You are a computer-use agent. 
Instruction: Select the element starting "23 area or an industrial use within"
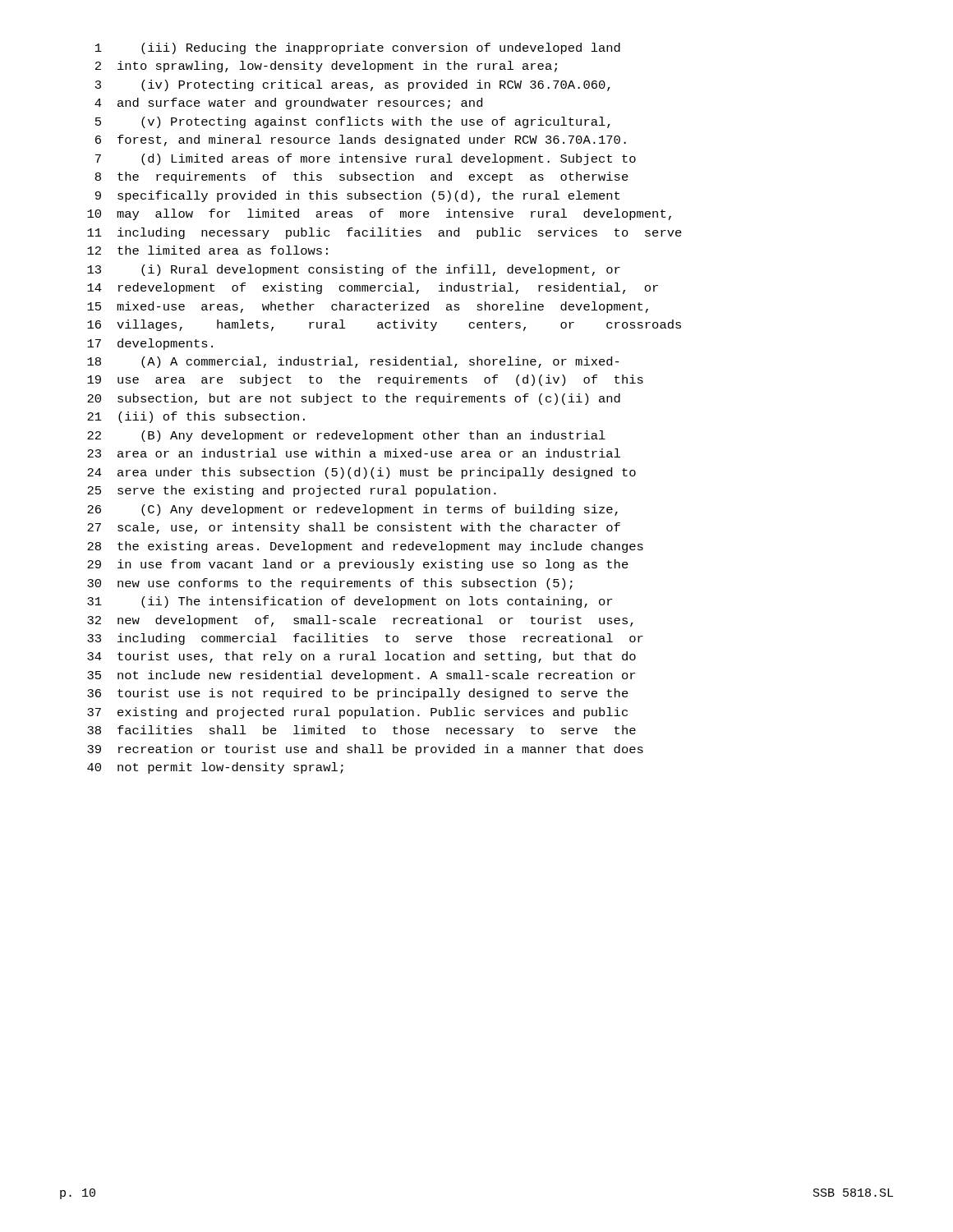476,455
